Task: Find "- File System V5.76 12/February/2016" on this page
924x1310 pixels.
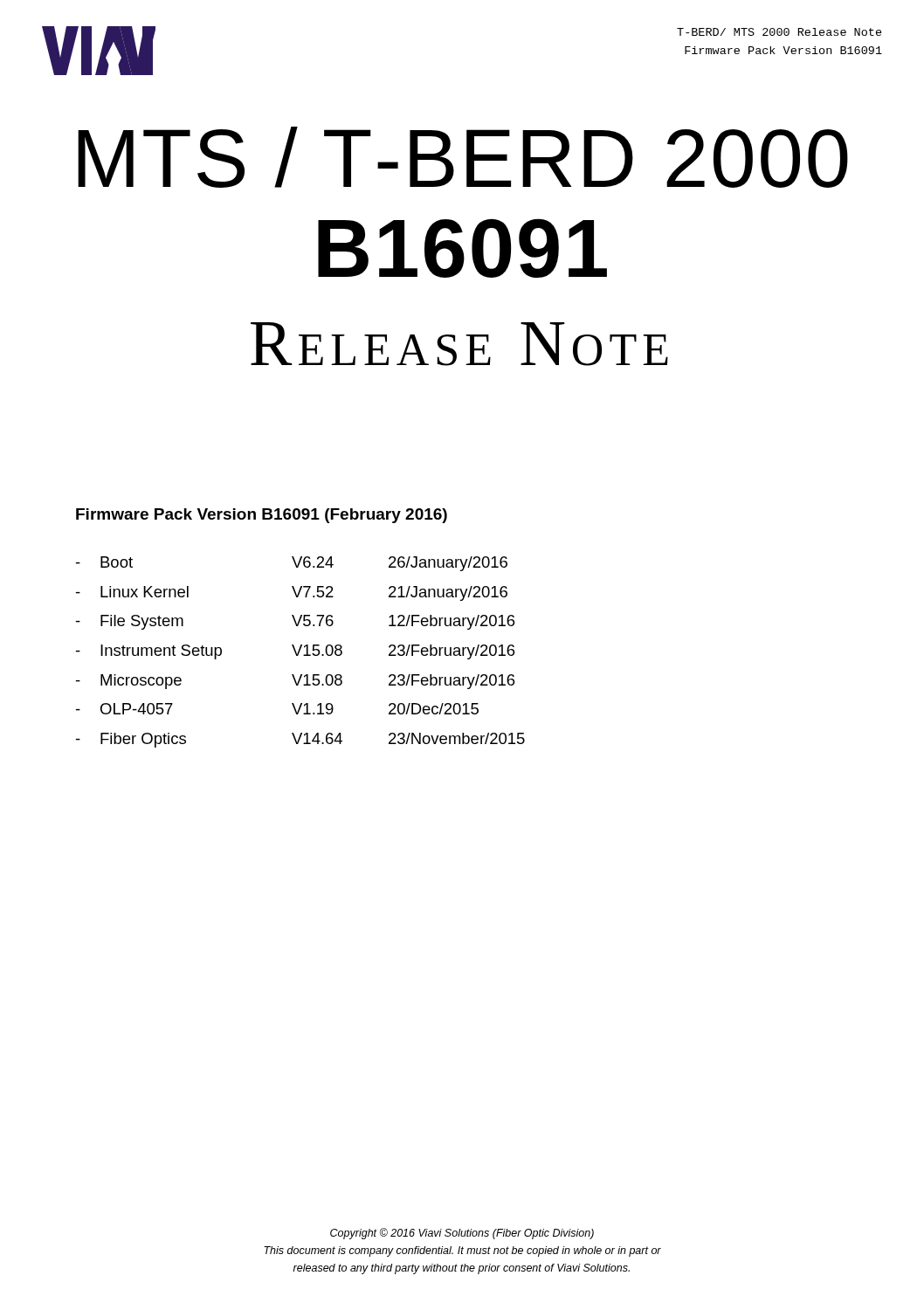Action: tap(336, 622)
